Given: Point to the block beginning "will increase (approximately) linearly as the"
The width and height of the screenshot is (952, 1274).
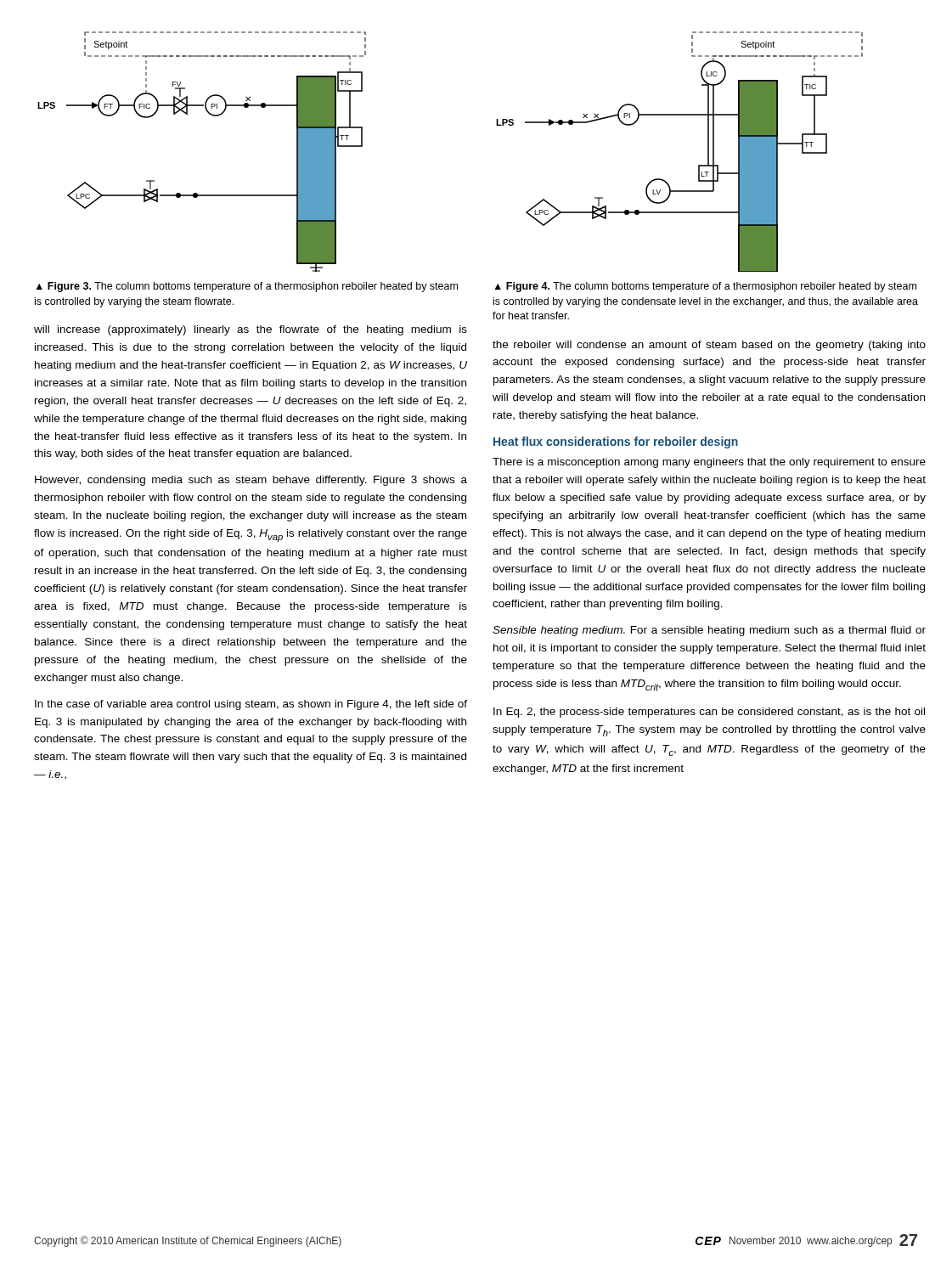Looking at the screenshot, I should [251, 391].
